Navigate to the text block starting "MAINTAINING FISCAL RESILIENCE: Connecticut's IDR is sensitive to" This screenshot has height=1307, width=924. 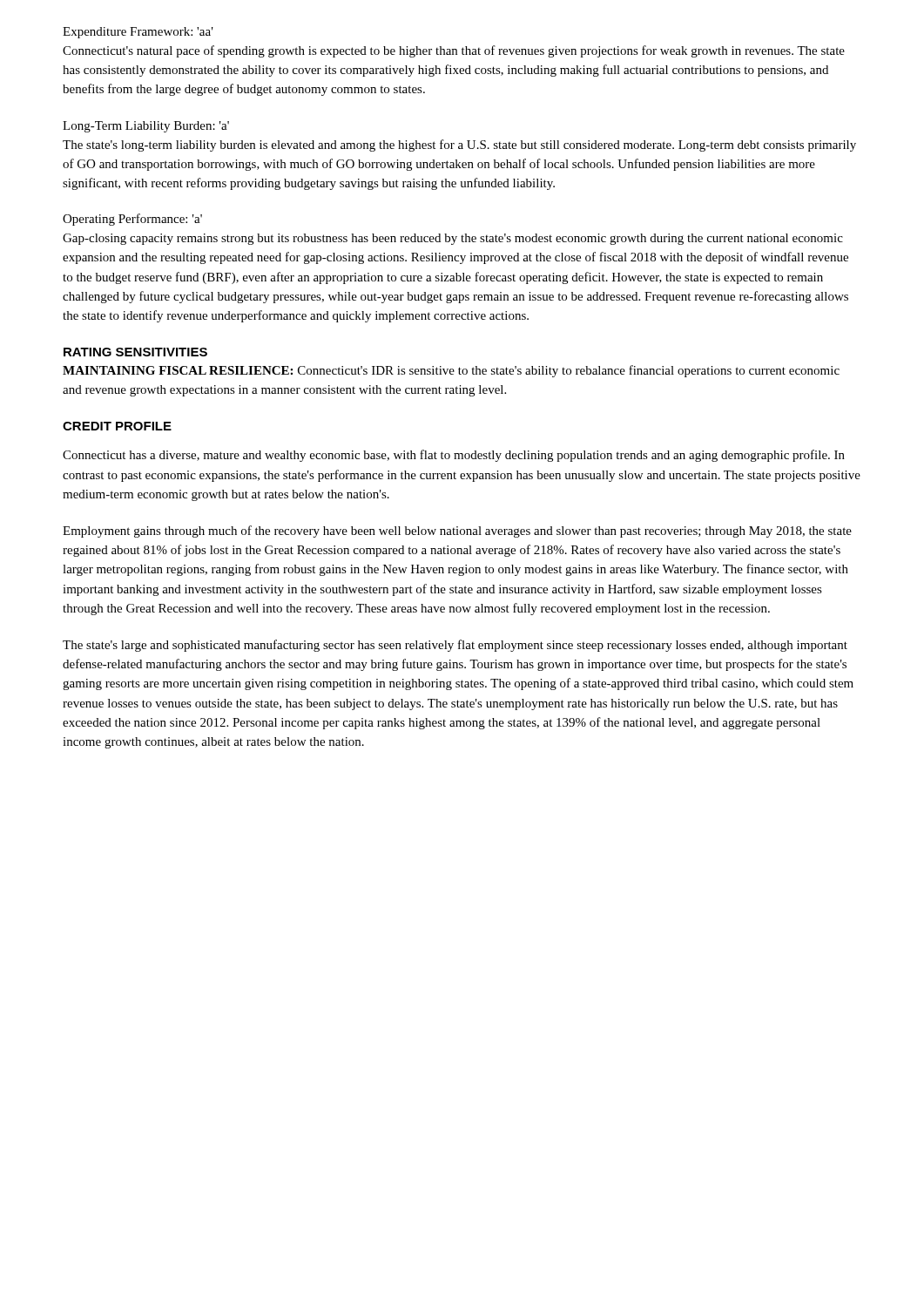(462, 380)
